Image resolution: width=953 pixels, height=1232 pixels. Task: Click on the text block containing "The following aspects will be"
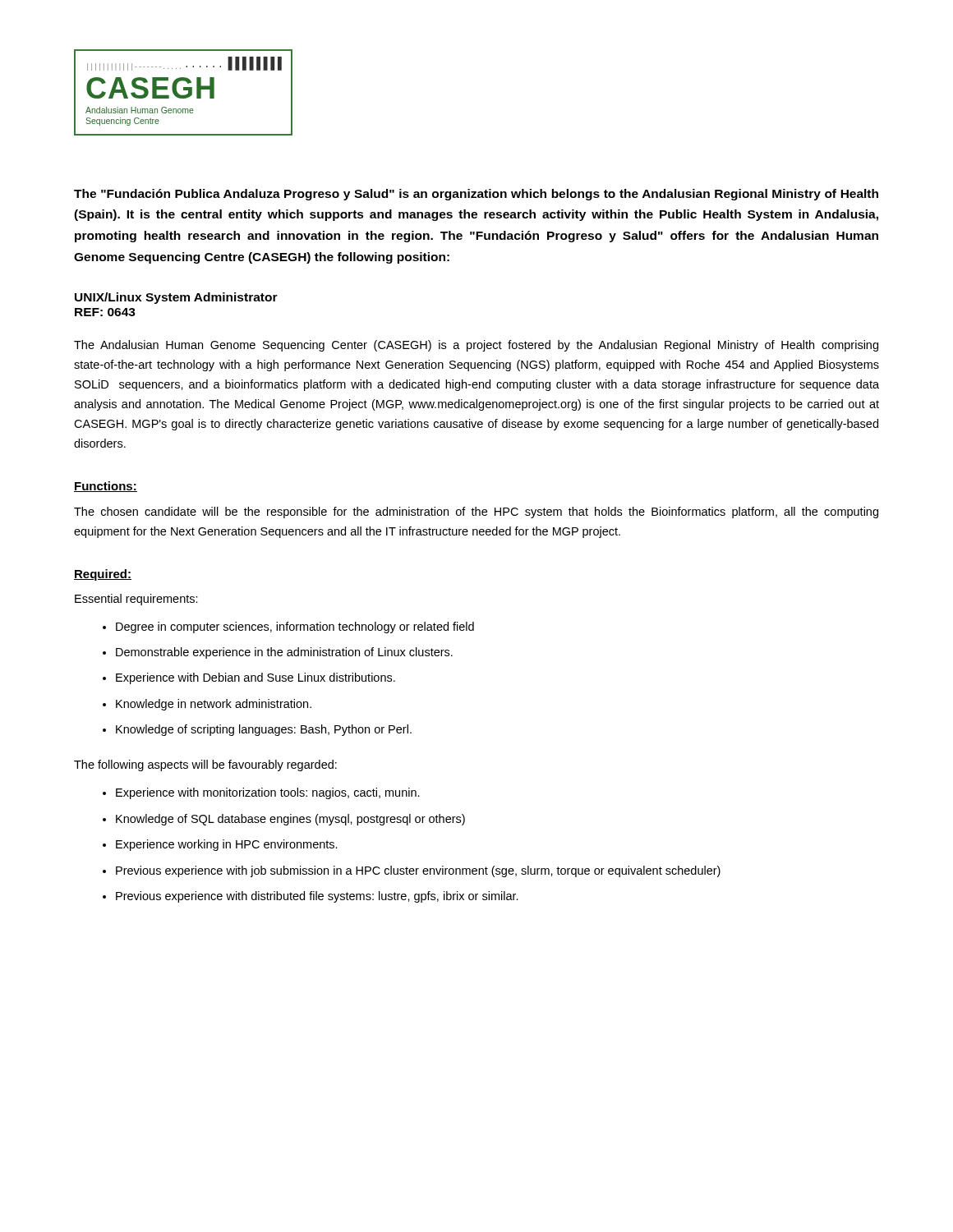206,765
